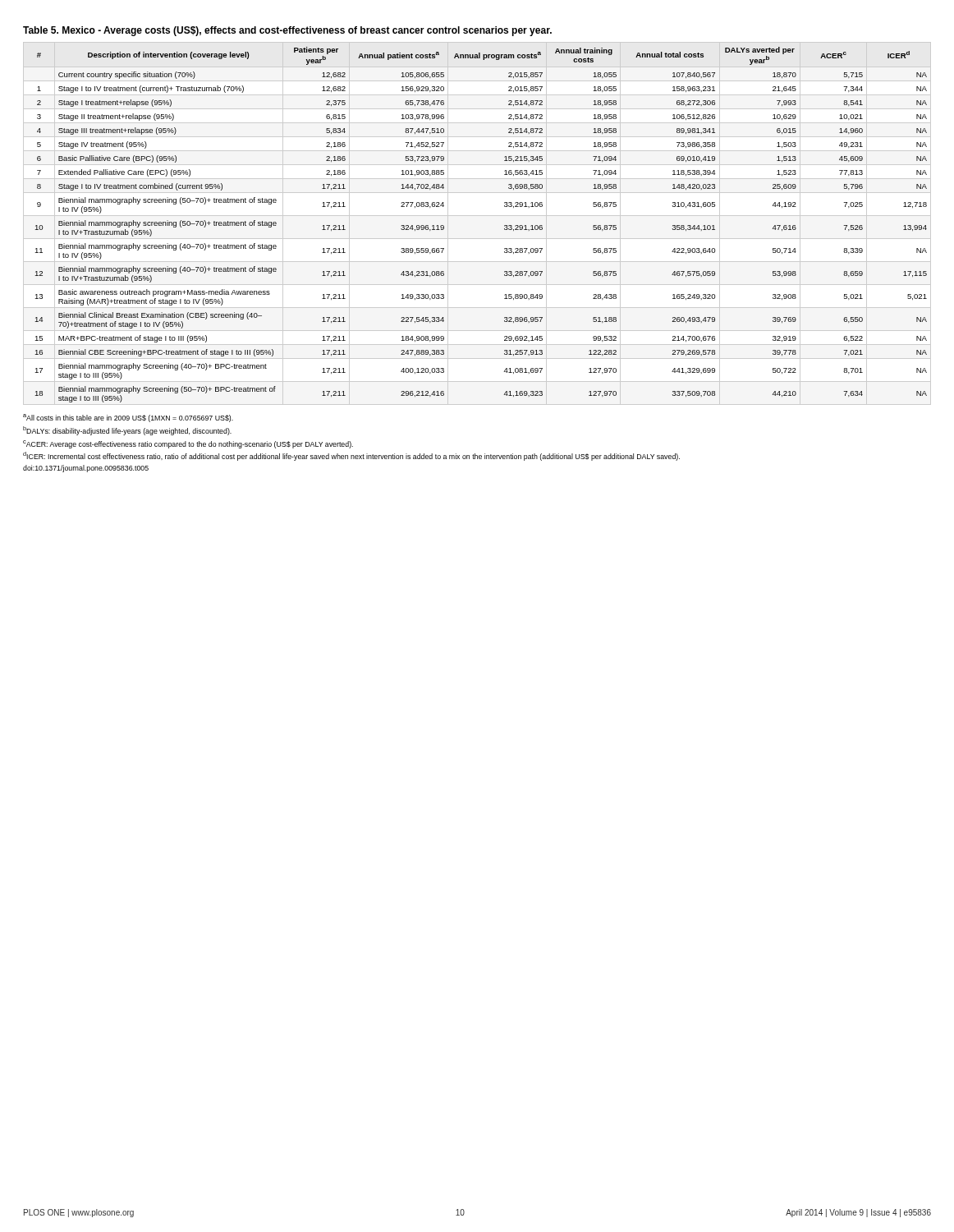The height and width of the screenshot is (1232, 954).
Task: Navigate to the text starting "Table 5. Mexico -"
Action: pos(288,30)
